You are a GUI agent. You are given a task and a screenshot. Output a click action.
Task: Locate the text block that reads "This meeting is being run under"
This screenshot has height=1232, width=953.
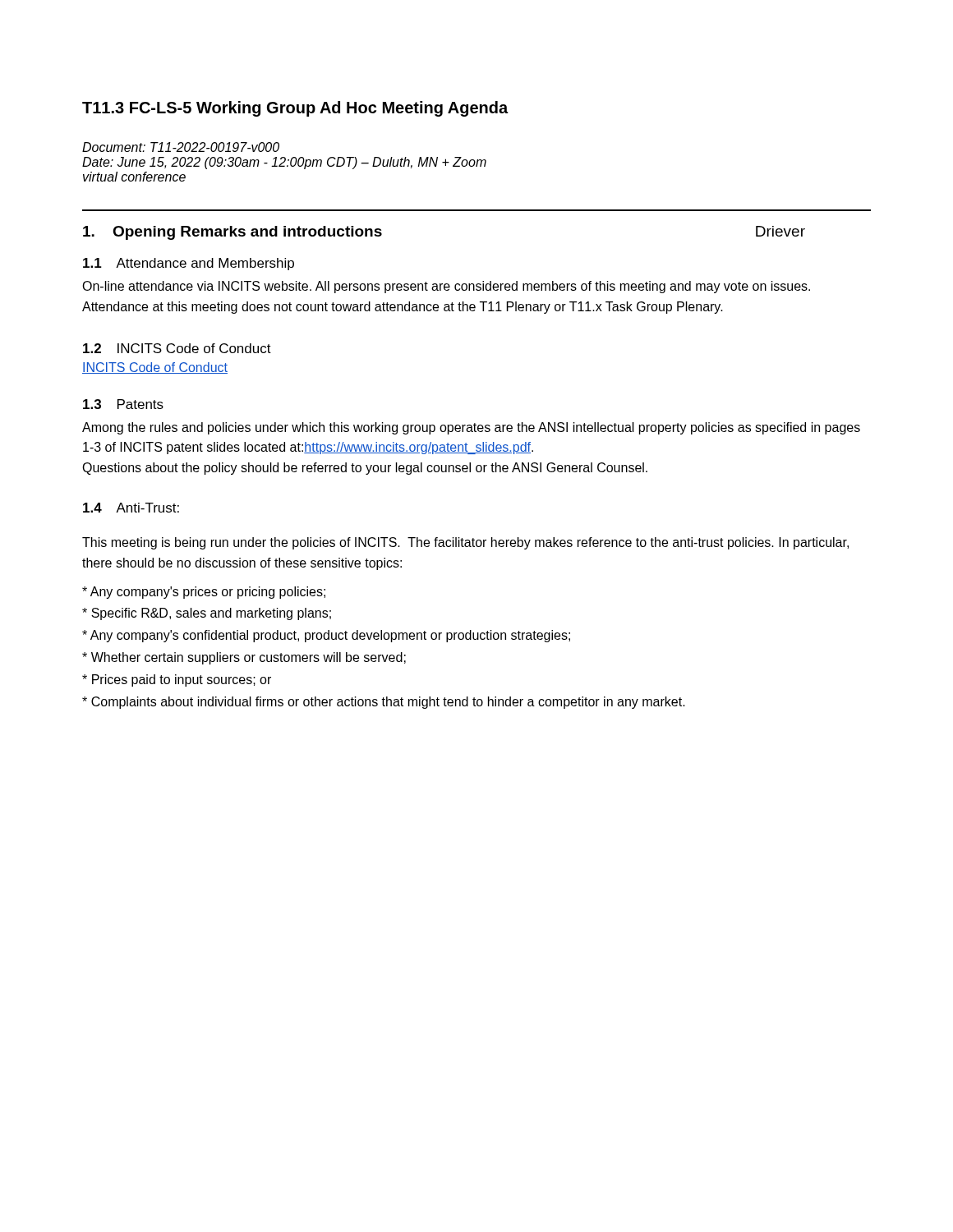click(466, 553)
